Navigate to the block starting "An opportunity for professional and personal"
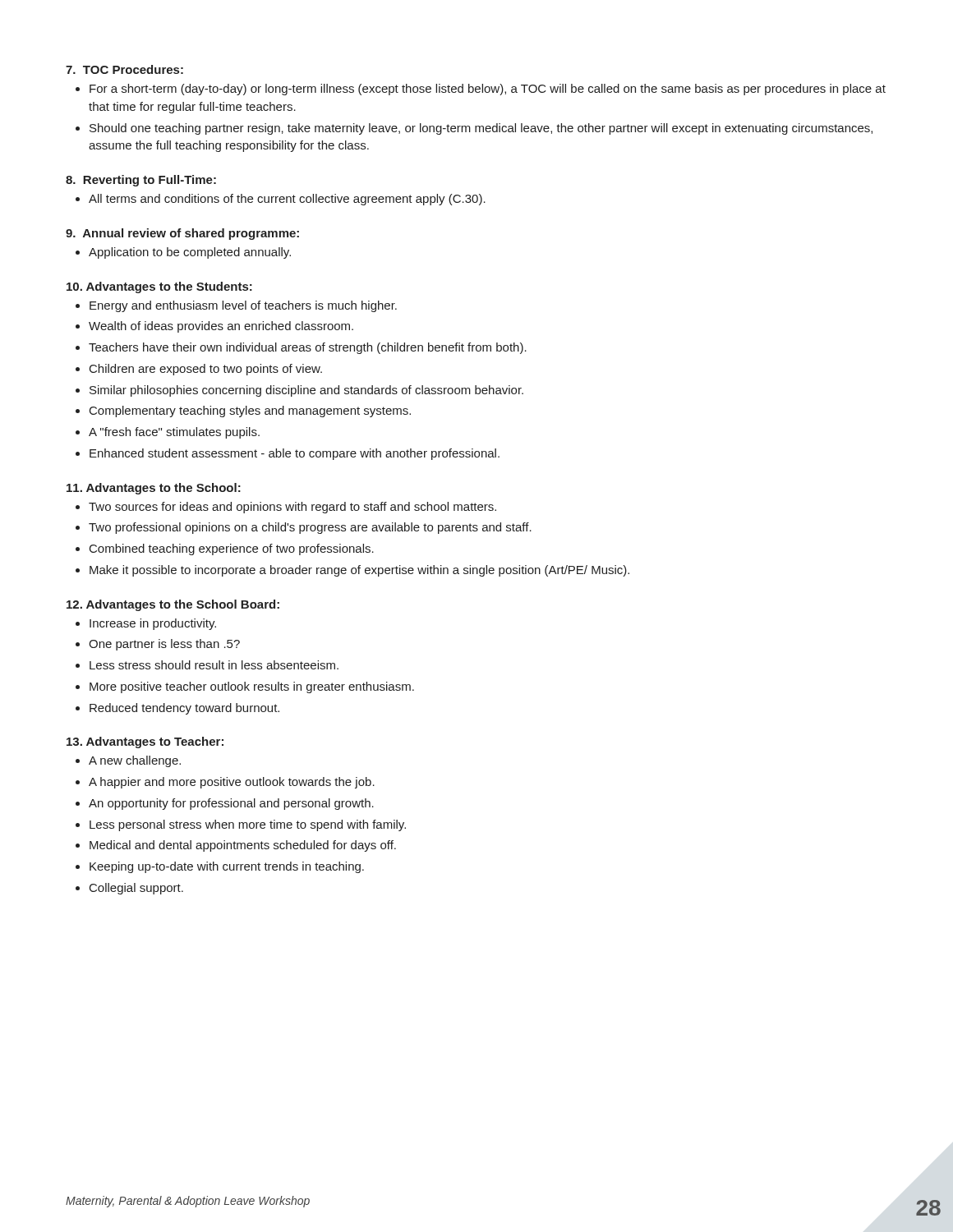The image size is (953, 1232). (232, 803)
